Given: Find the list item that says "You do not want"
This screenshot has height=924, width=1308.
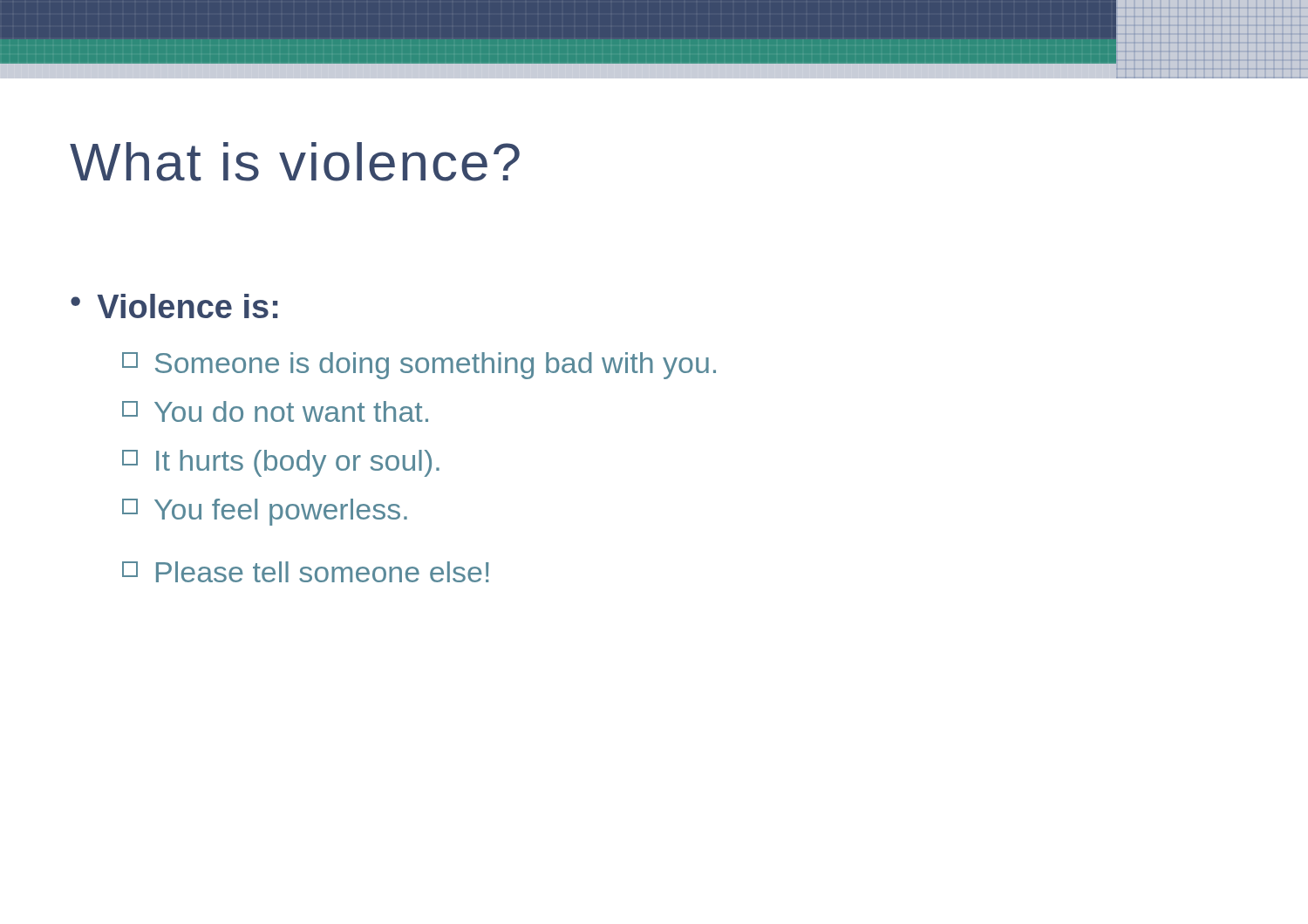Looking at the screenshot, I should (277, 411).
